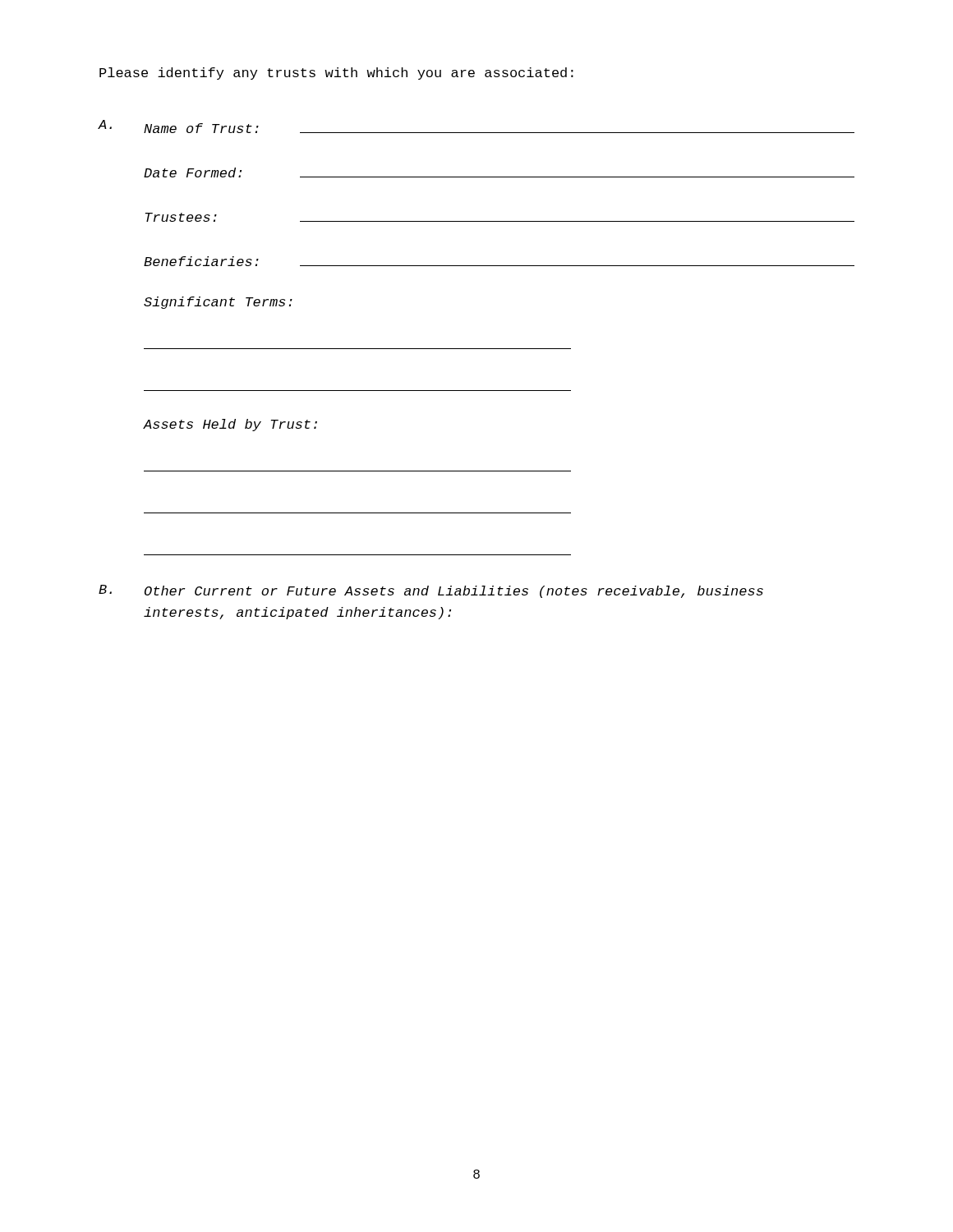Point to the block beginning "B. Other Current or Future Assets and Liabilities"

[x=476, y=603]
